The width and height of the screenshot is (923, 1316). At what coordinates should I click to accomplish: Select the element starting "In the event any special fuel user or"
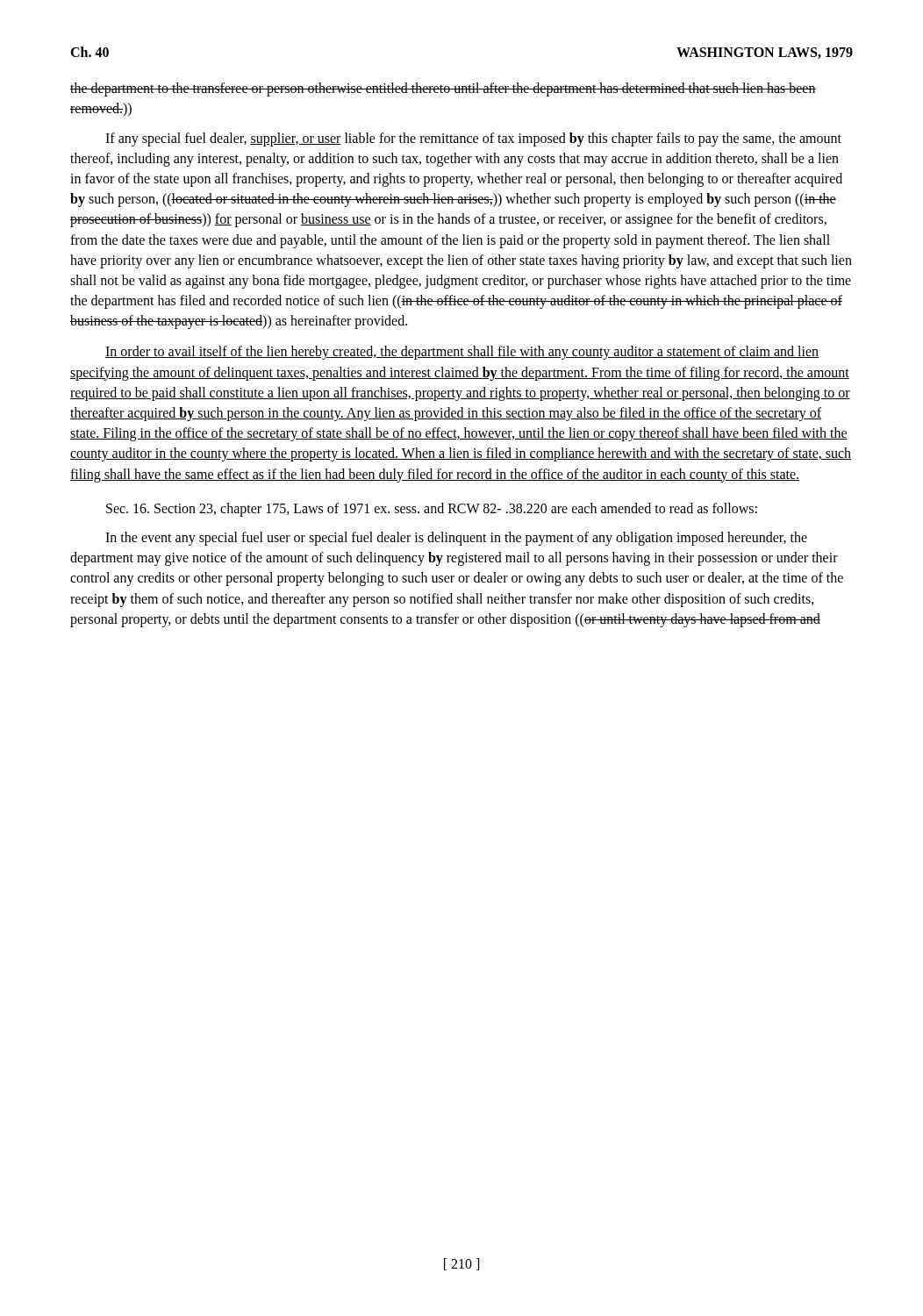pyautogui.click(x=457, y=578)
